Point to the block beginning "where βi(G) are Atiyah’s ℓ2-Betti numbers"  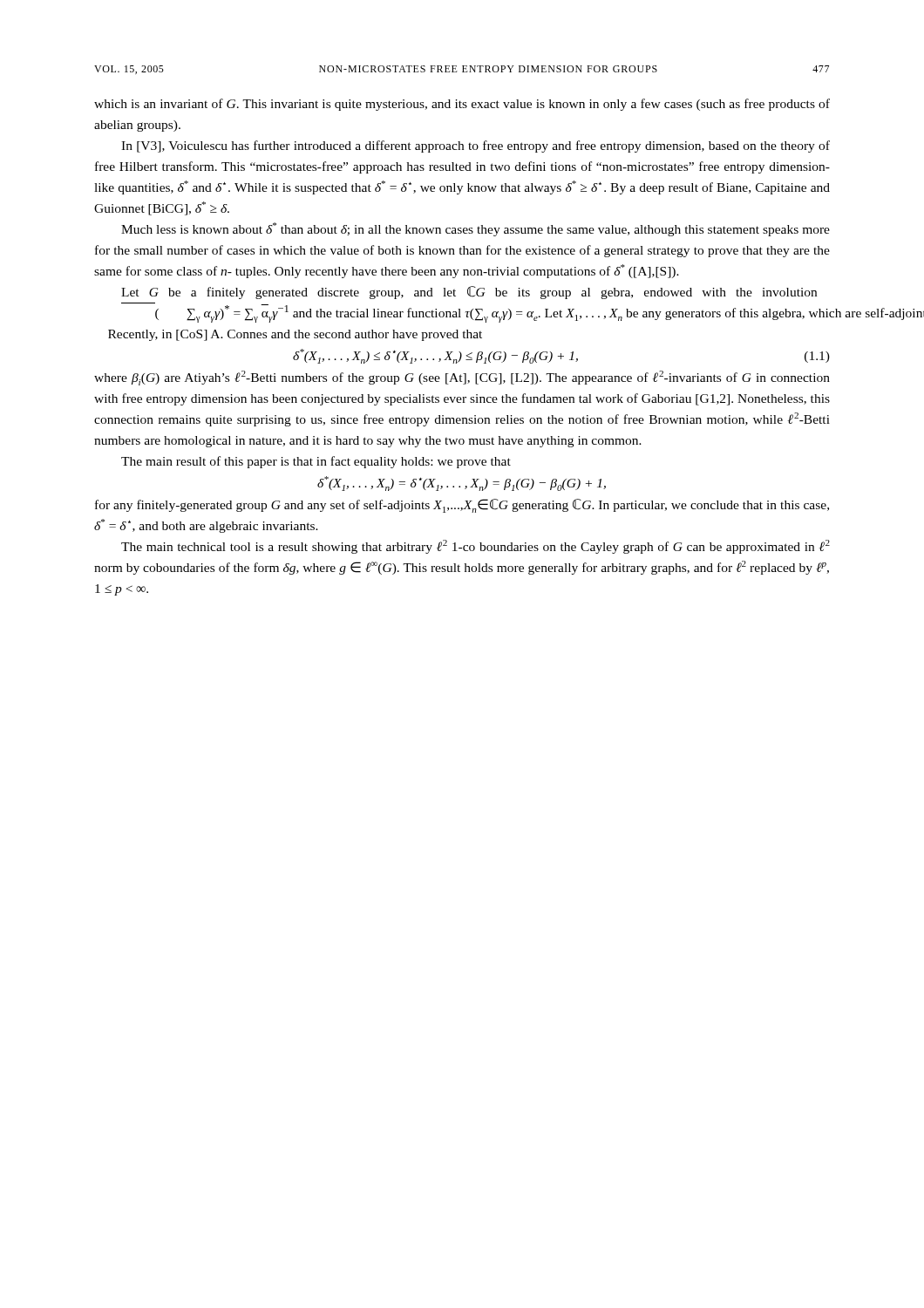click(x=462, y=420)
